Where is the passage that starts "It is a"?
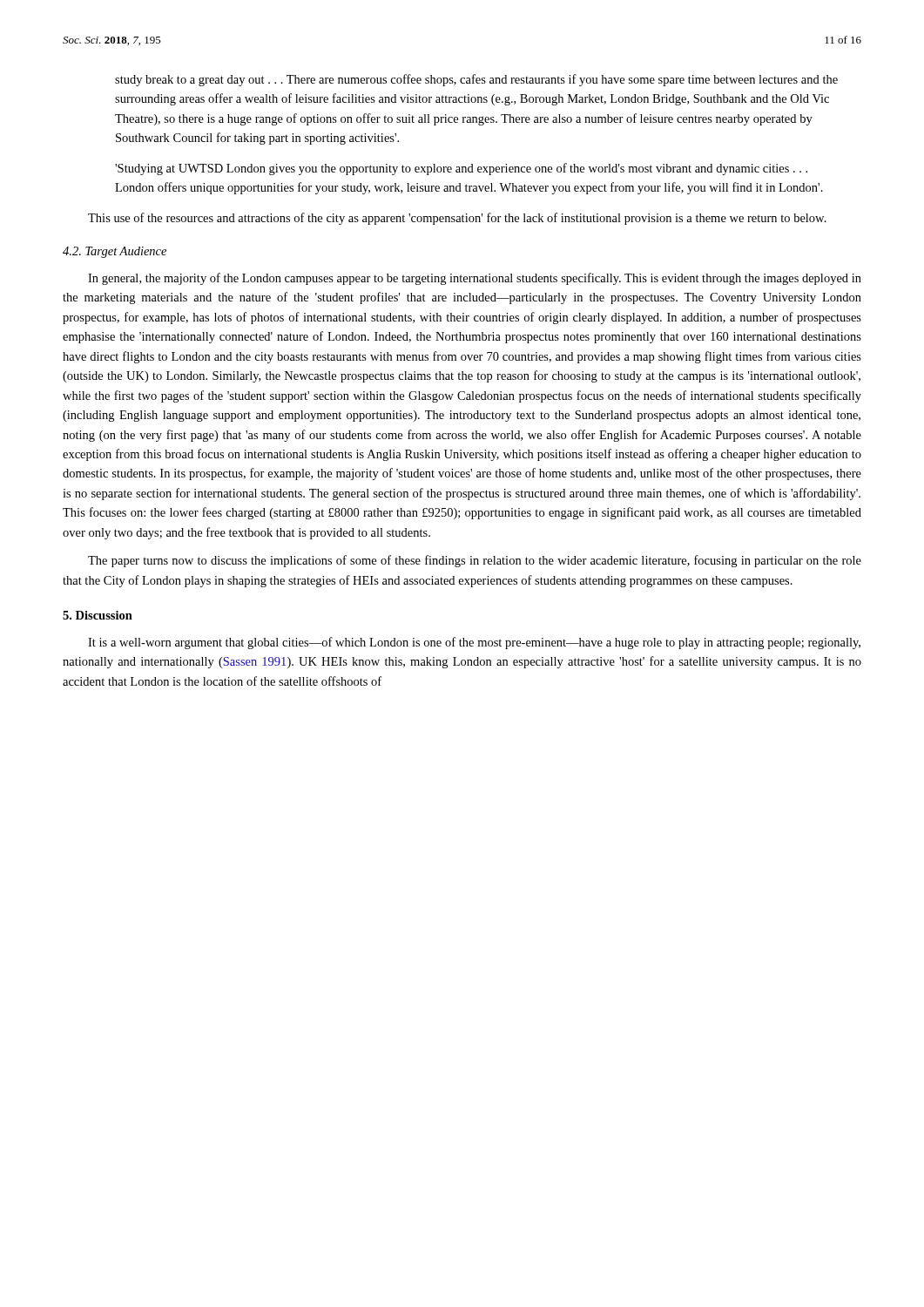The width and height of the screenshot is (924, 1307). coord(462,662)
